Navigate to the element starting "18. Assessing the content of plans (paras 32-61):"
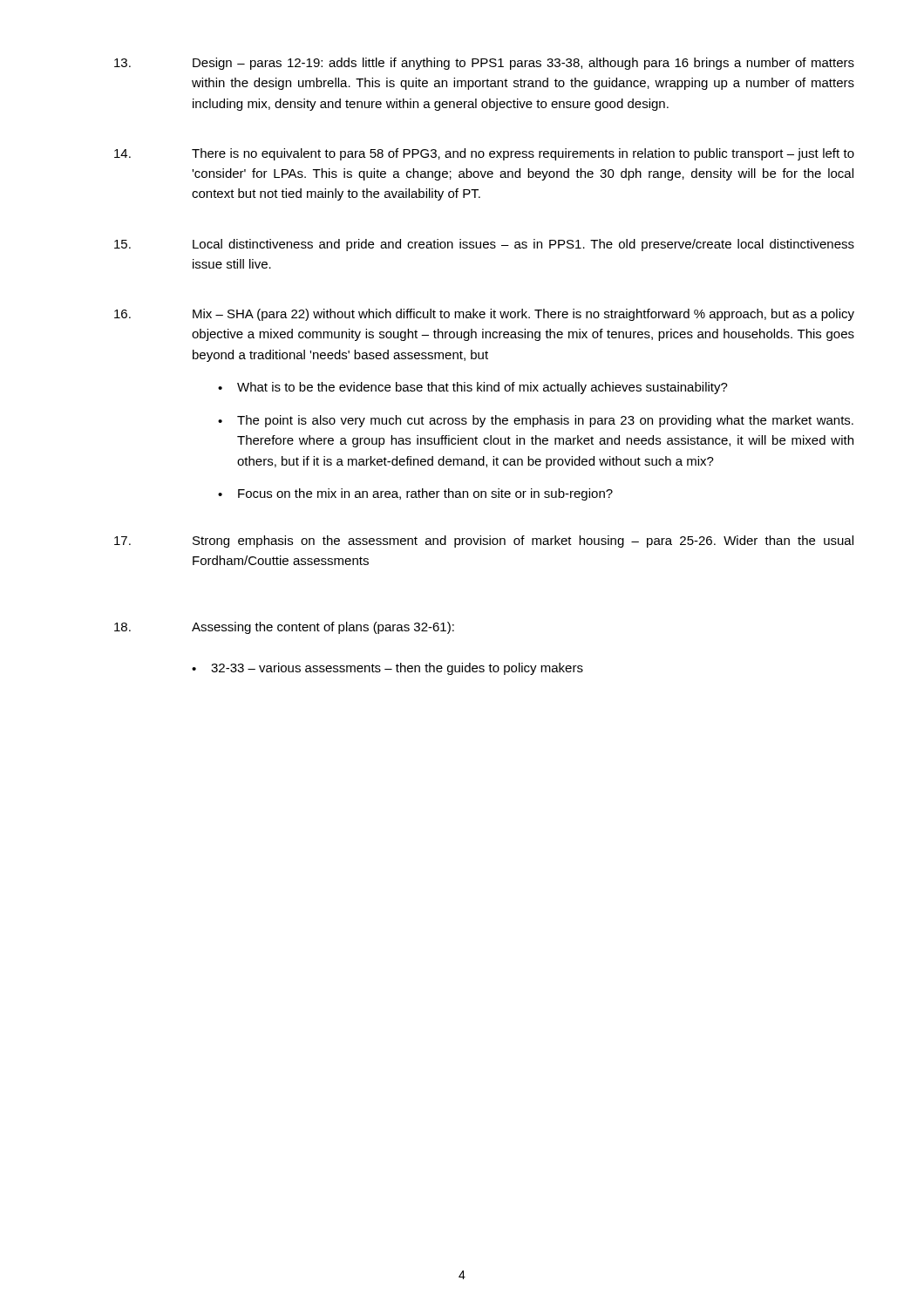The image size is (924, 1308). pyautogui.click(x=284, y=628)
